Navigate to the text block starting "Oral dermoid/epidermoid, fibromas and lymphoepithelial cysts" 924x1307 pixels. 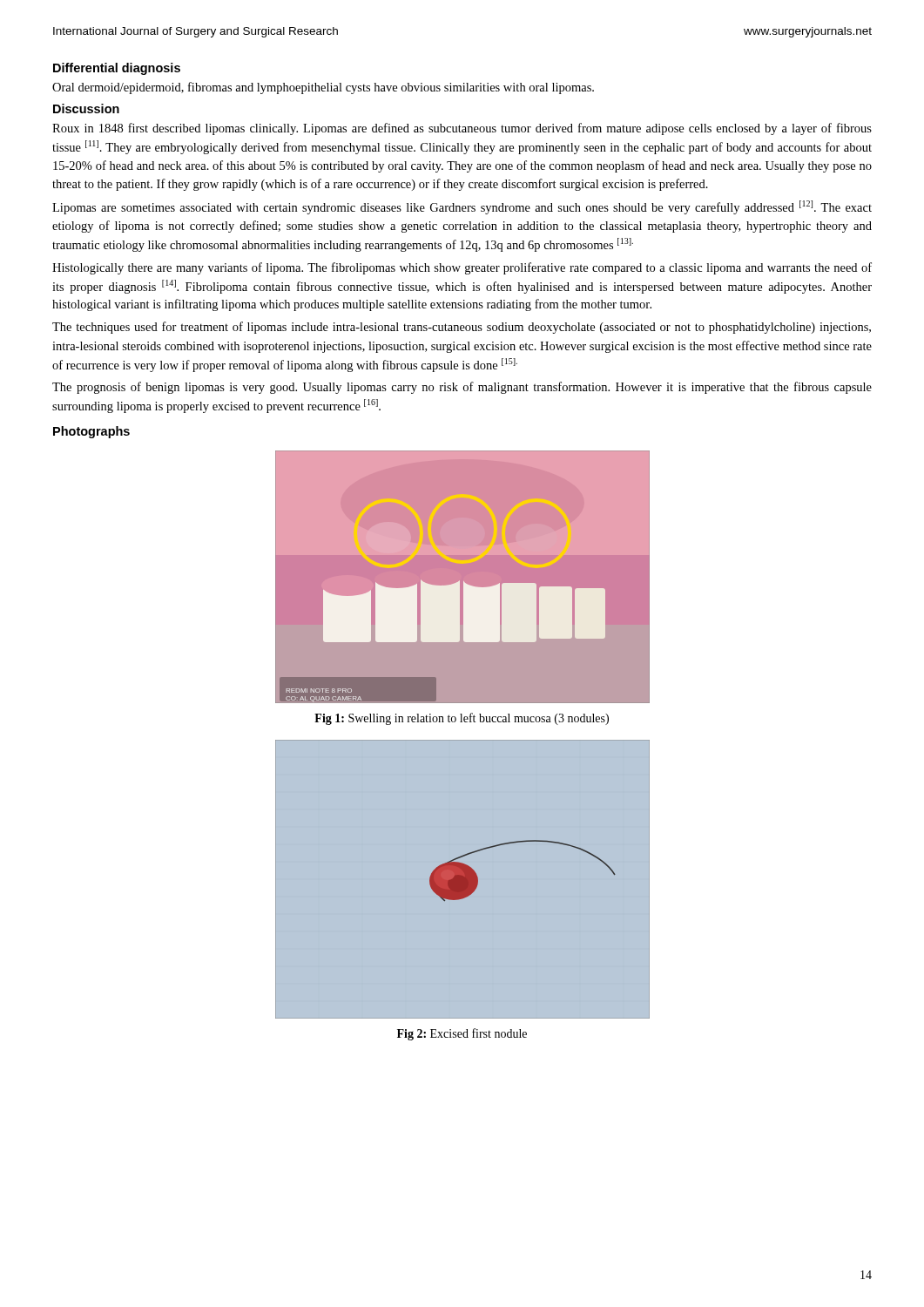[x=462, y=88]
